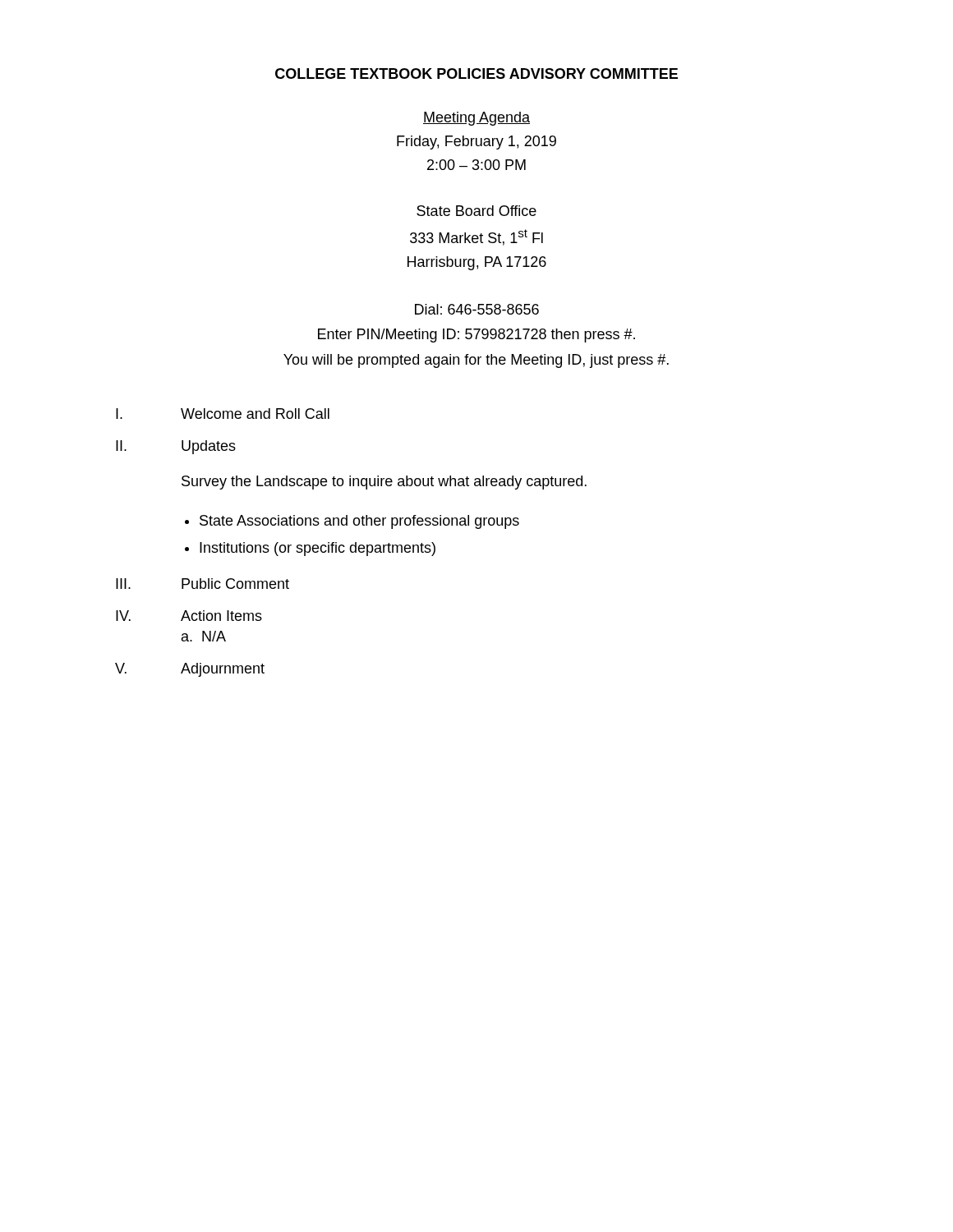Locate the text starting "Institutions (or specific"
This screenshot has width=953, height=1232.
(x=318, y=548)
